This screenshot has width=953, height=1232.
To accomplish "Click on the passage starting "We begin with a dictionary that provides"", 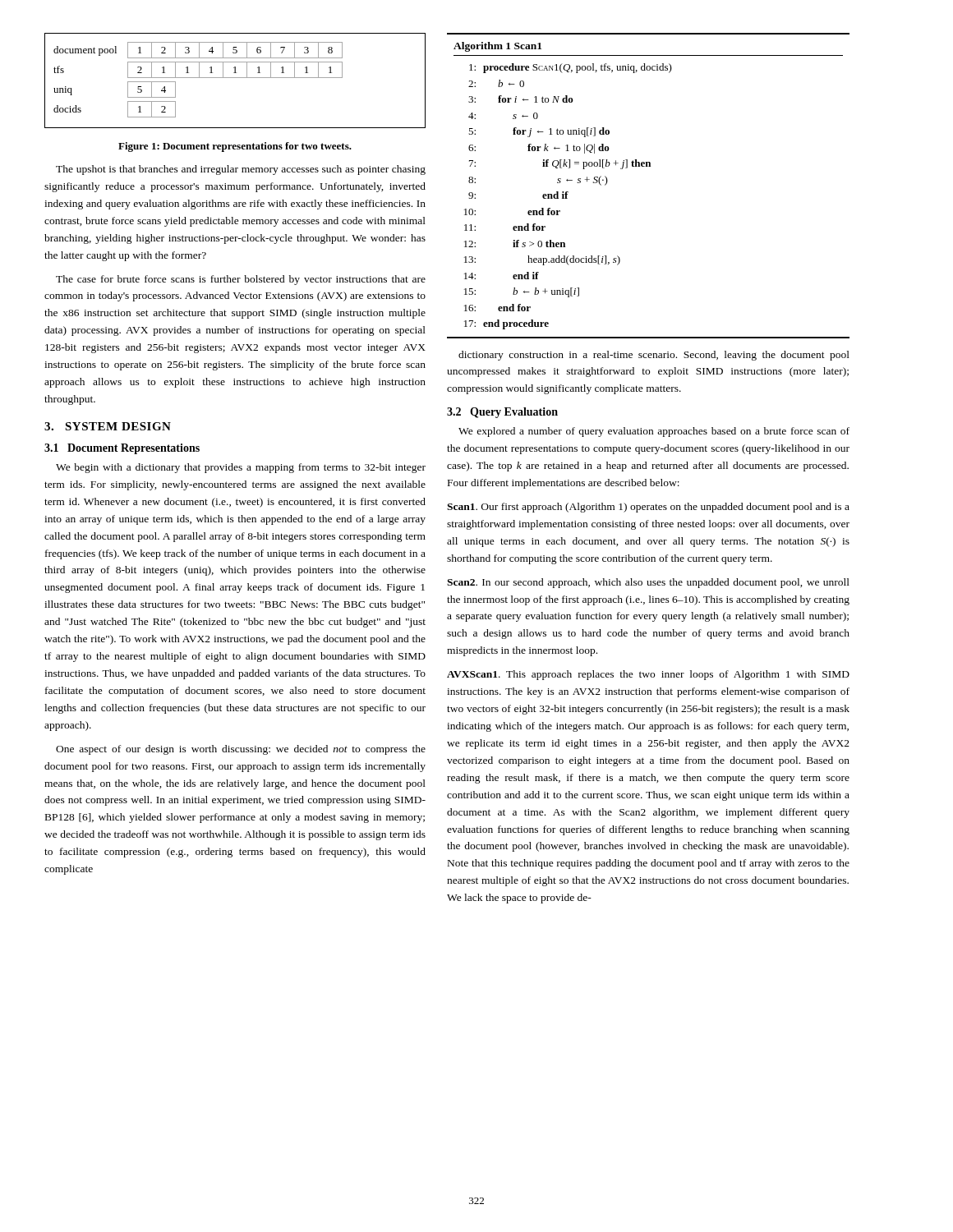I will [235, 596].
